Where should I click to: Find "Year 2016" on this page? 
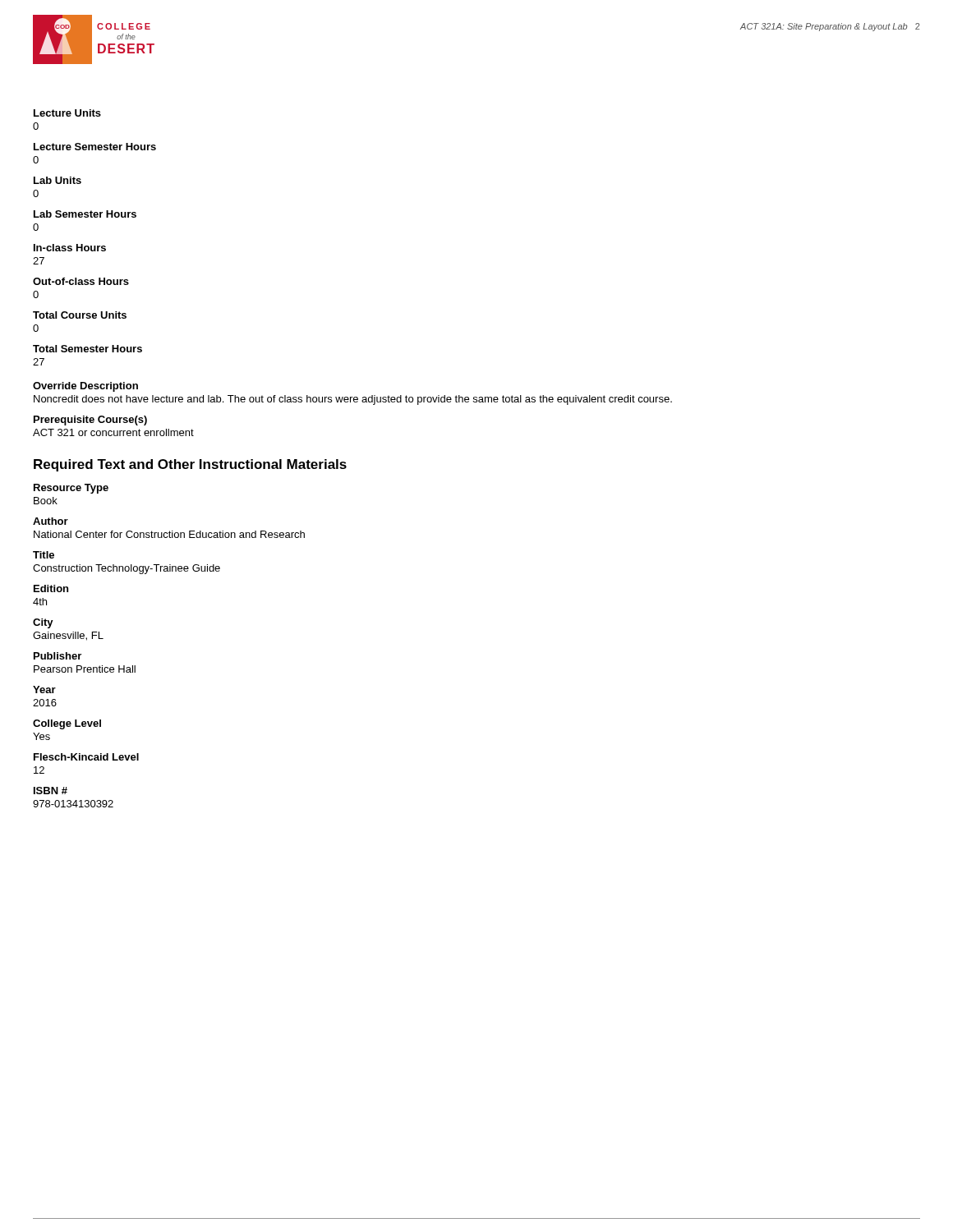[44, 690]
